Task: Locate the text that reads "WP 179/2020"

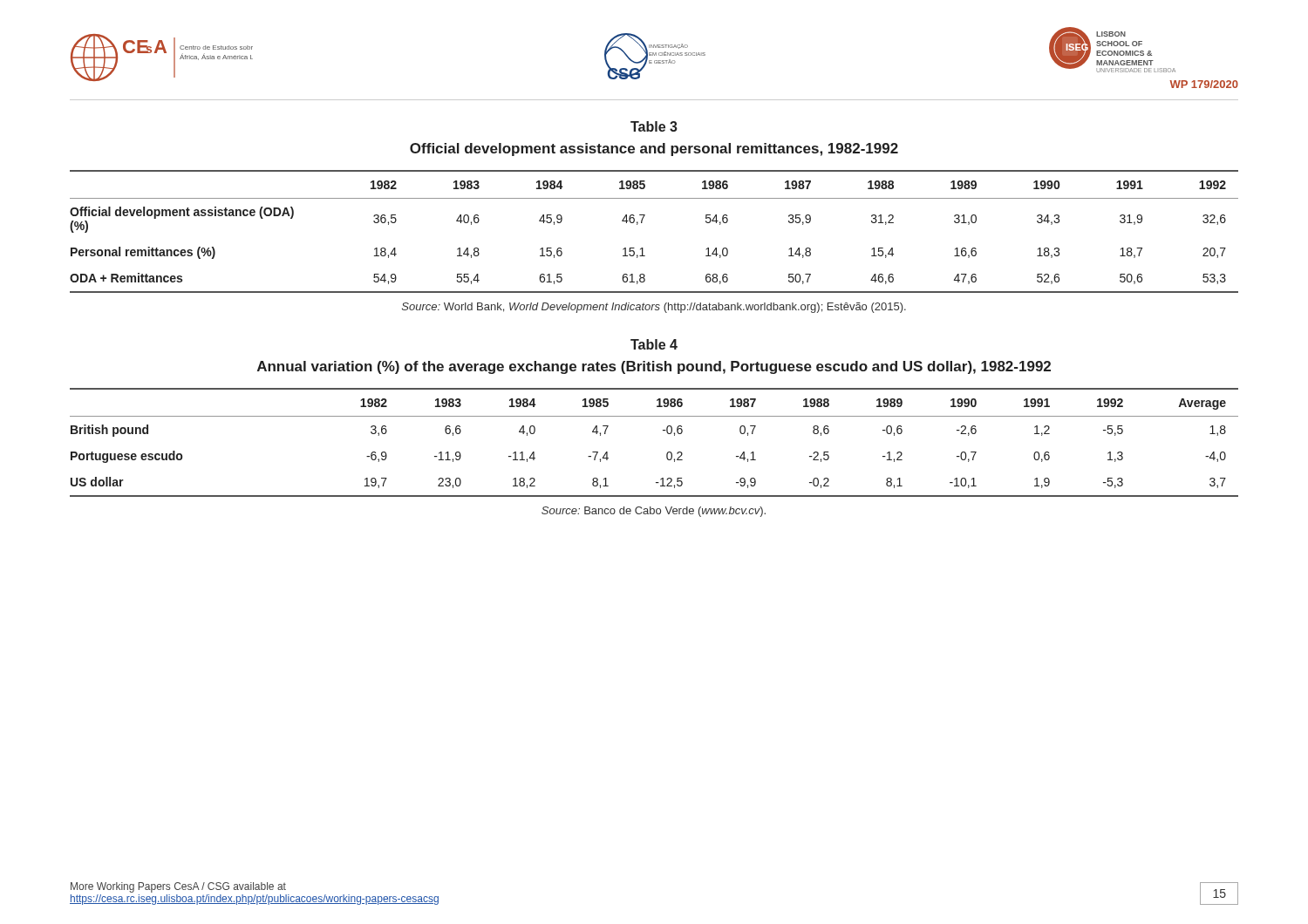Action: (1204, 84)
